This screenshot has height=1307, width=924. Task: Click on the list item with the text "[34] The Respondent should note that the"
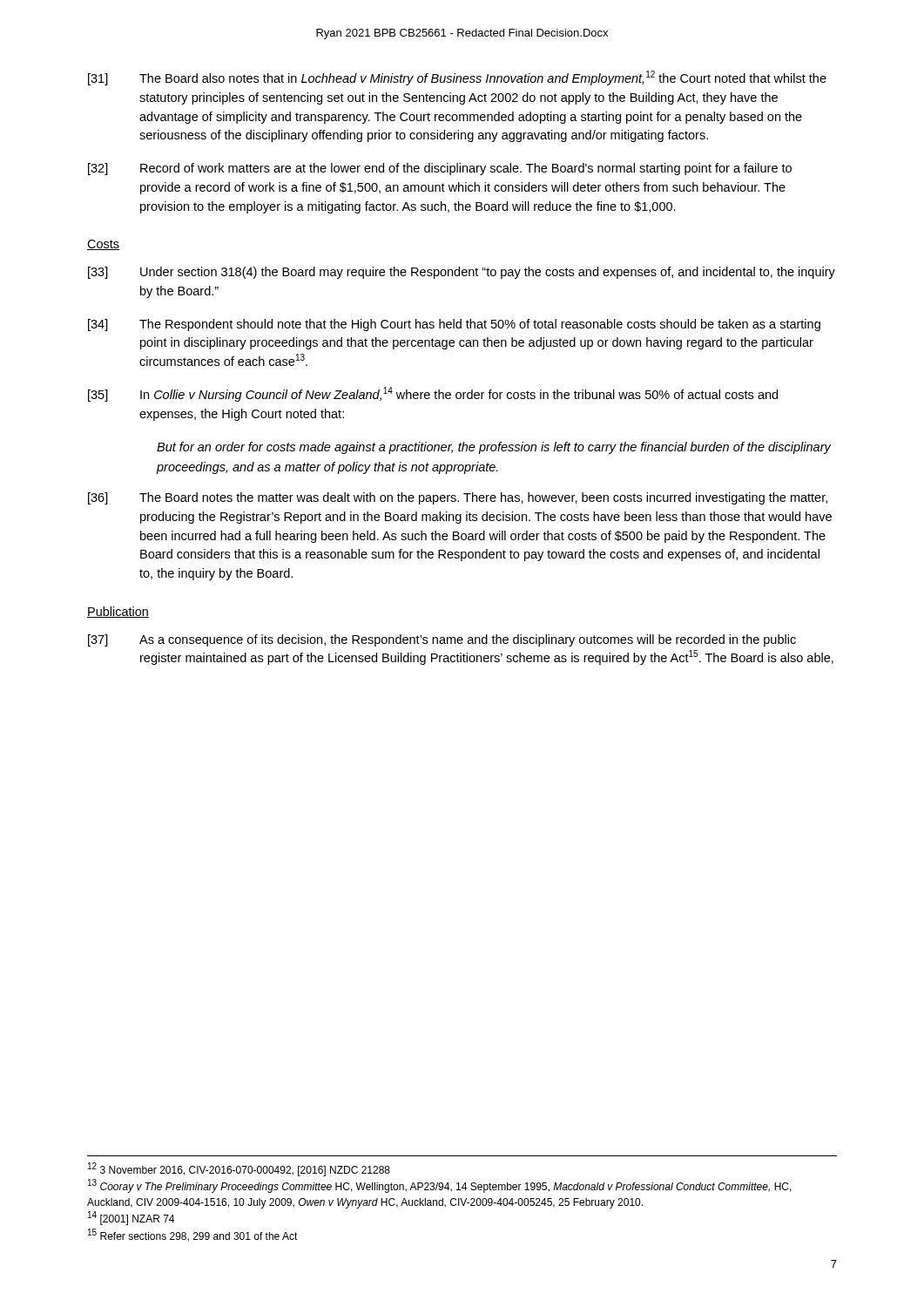[462, 343]
